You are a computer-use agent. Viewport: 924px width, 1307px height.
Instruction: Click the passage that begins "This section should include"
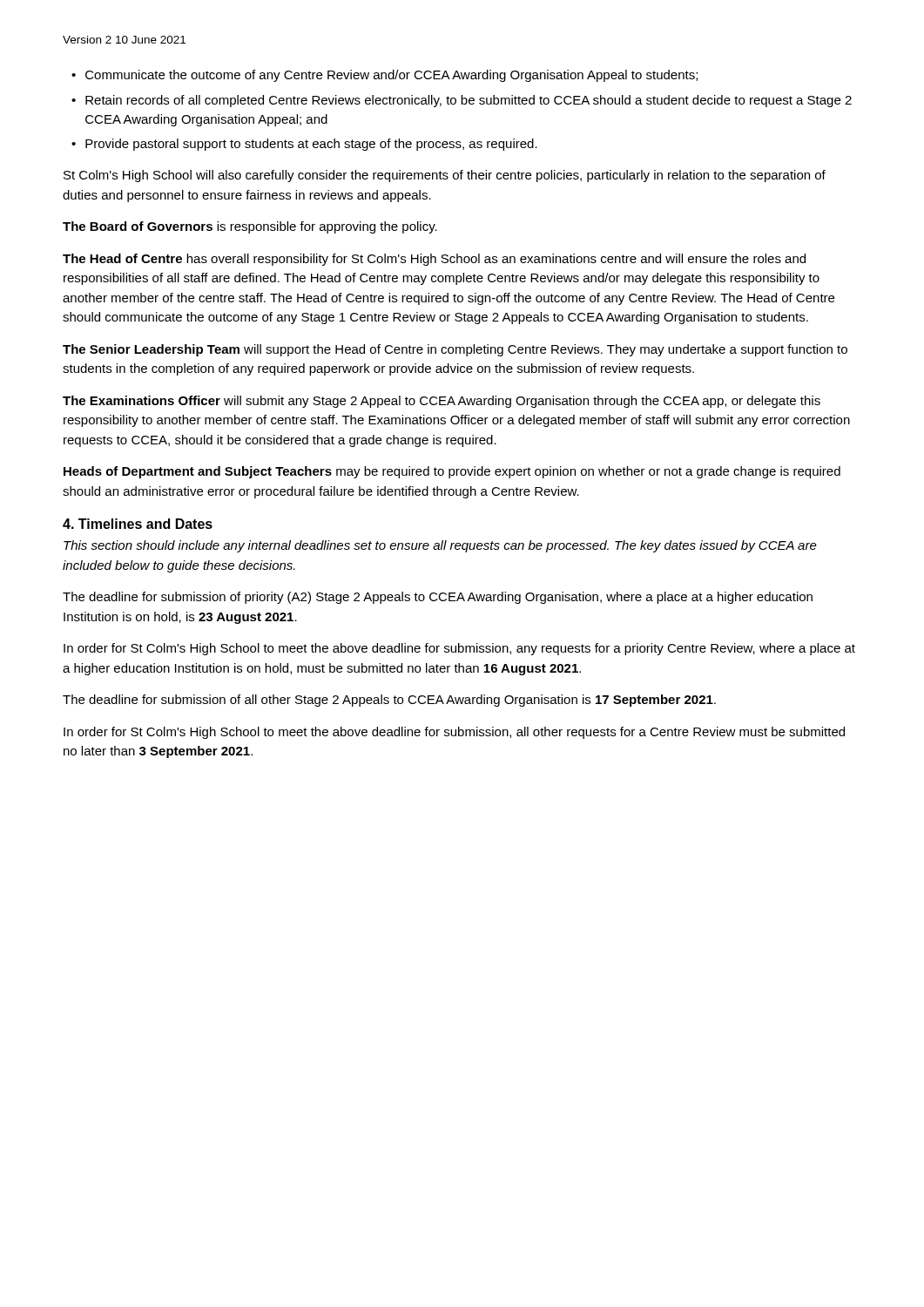(x=440, y=555)
